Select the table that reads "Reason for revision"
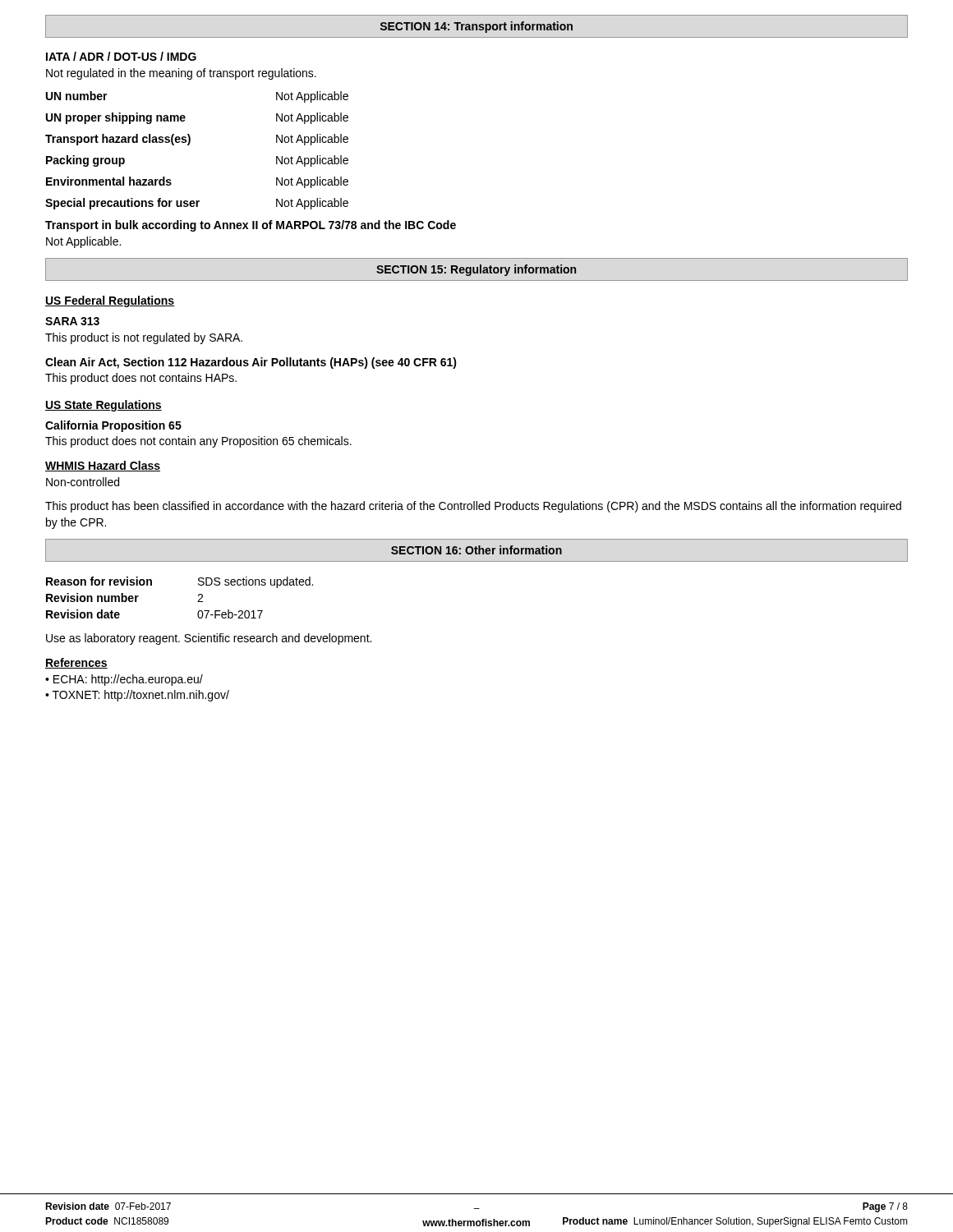The image size is (953, 1232). pyautogui.click(x=476, y=598)
